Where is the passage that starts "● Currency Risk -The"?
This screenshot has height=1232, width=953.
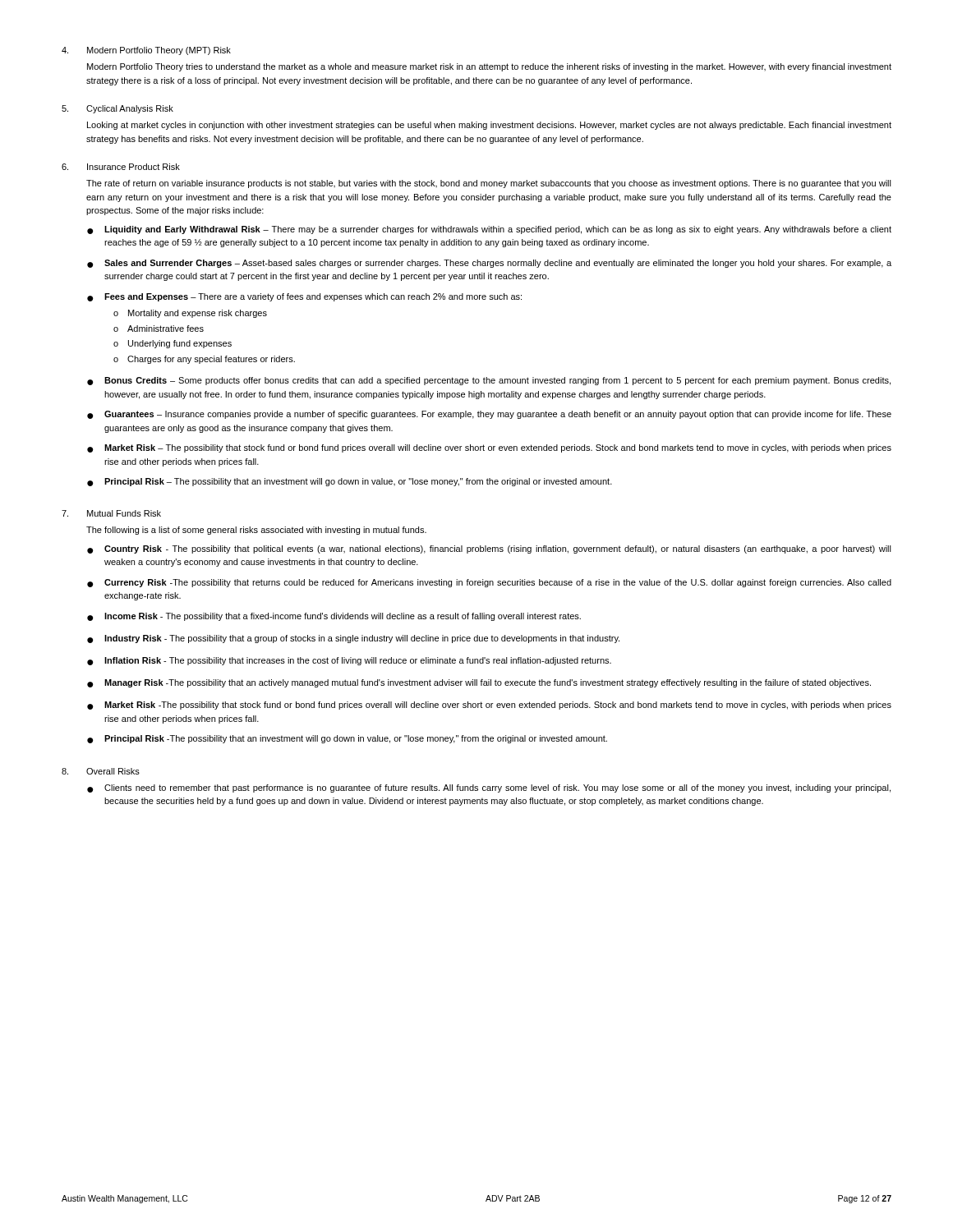[x=489, y=589]
